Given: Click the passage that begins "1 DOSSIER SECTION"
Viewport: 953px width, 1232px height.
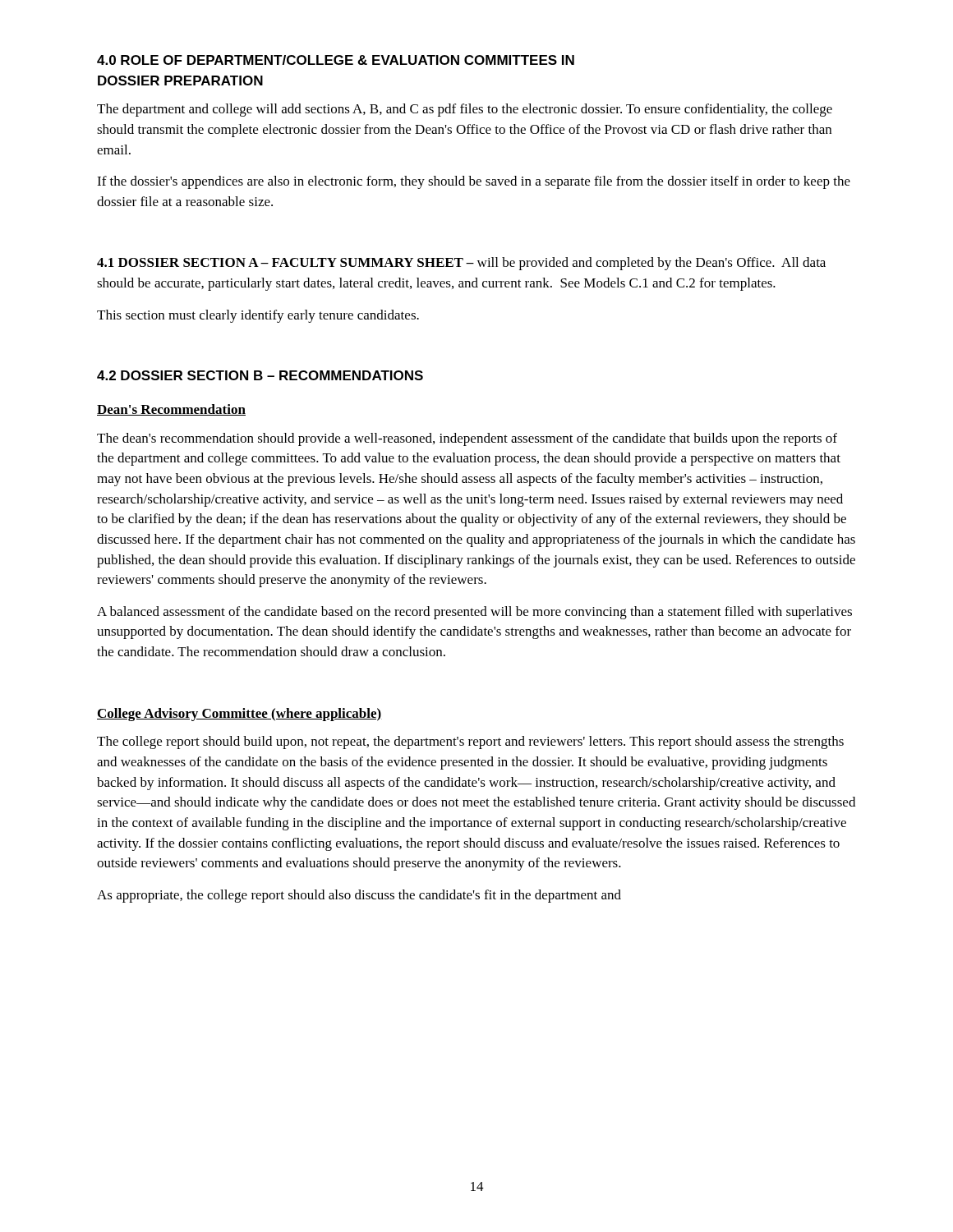Looking at the screenshot, I should 461,273.
